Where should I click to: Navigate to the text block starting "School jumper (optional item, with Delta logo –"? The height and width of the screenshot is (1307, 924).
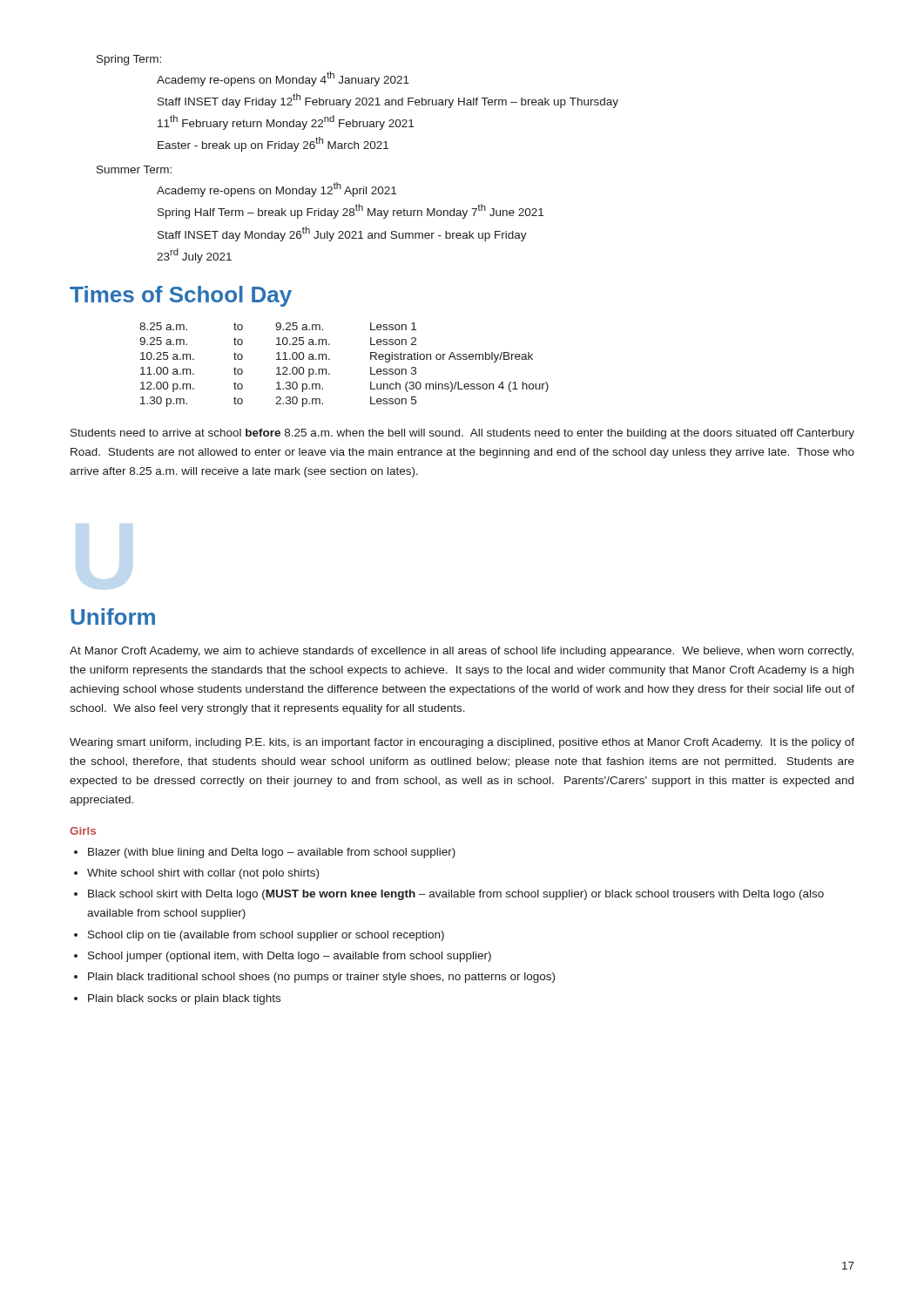coord(289,955)
